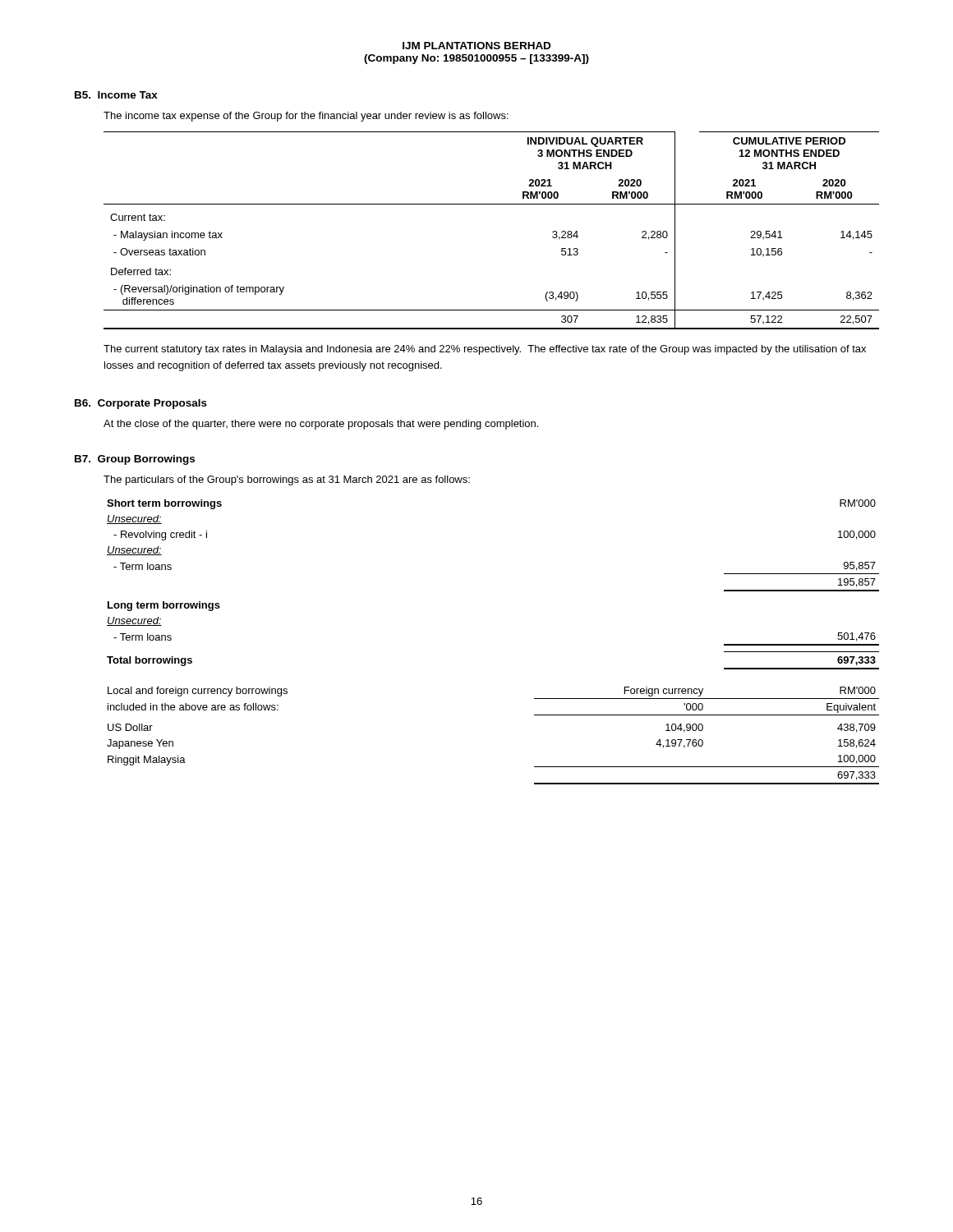This screenshot has height=1232, width=953.
Task: Select the table that reads "Deferred tax:"
Action: [491, 230]
